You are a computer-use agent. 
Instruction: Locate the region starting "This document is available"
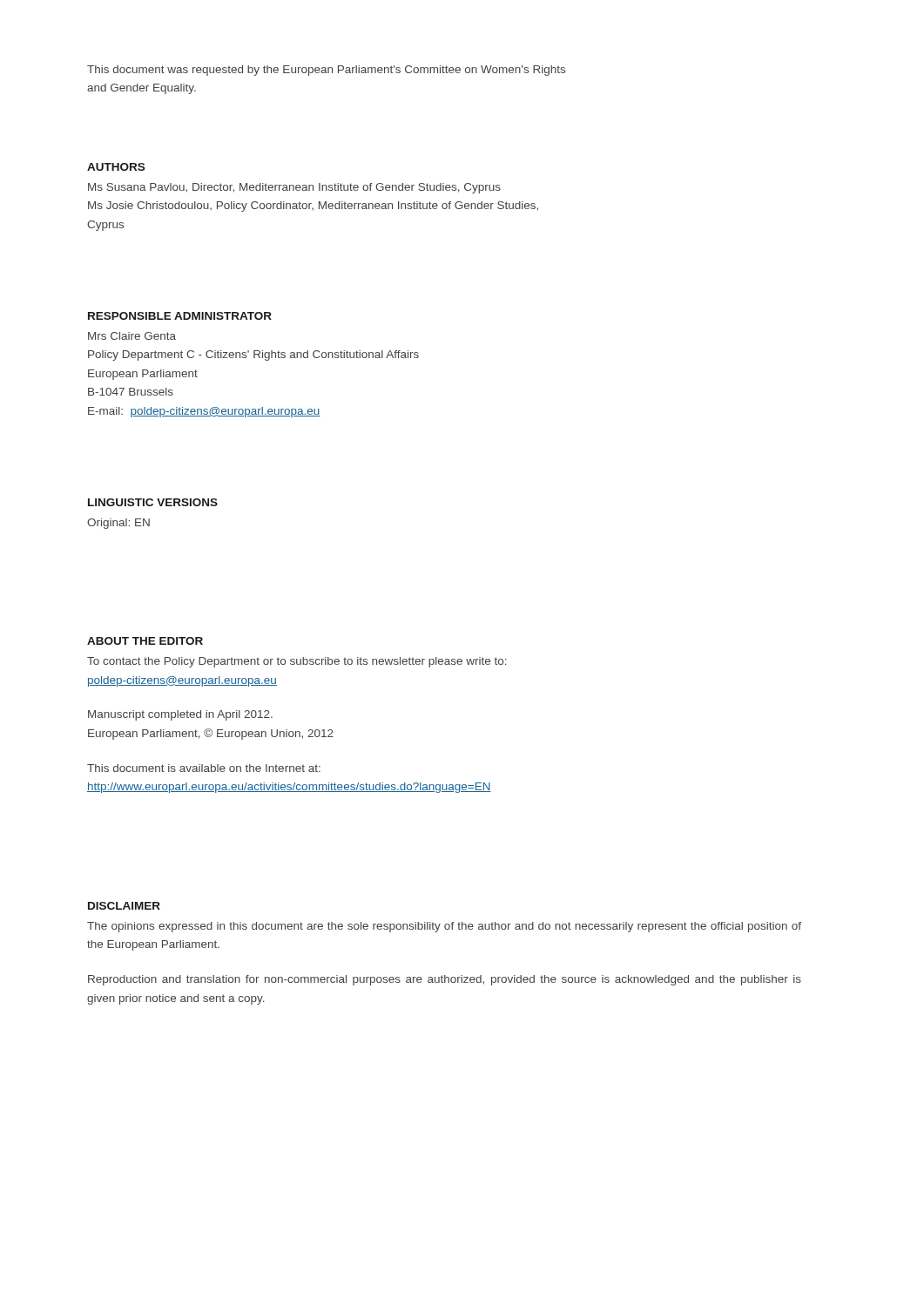(289, 777)
